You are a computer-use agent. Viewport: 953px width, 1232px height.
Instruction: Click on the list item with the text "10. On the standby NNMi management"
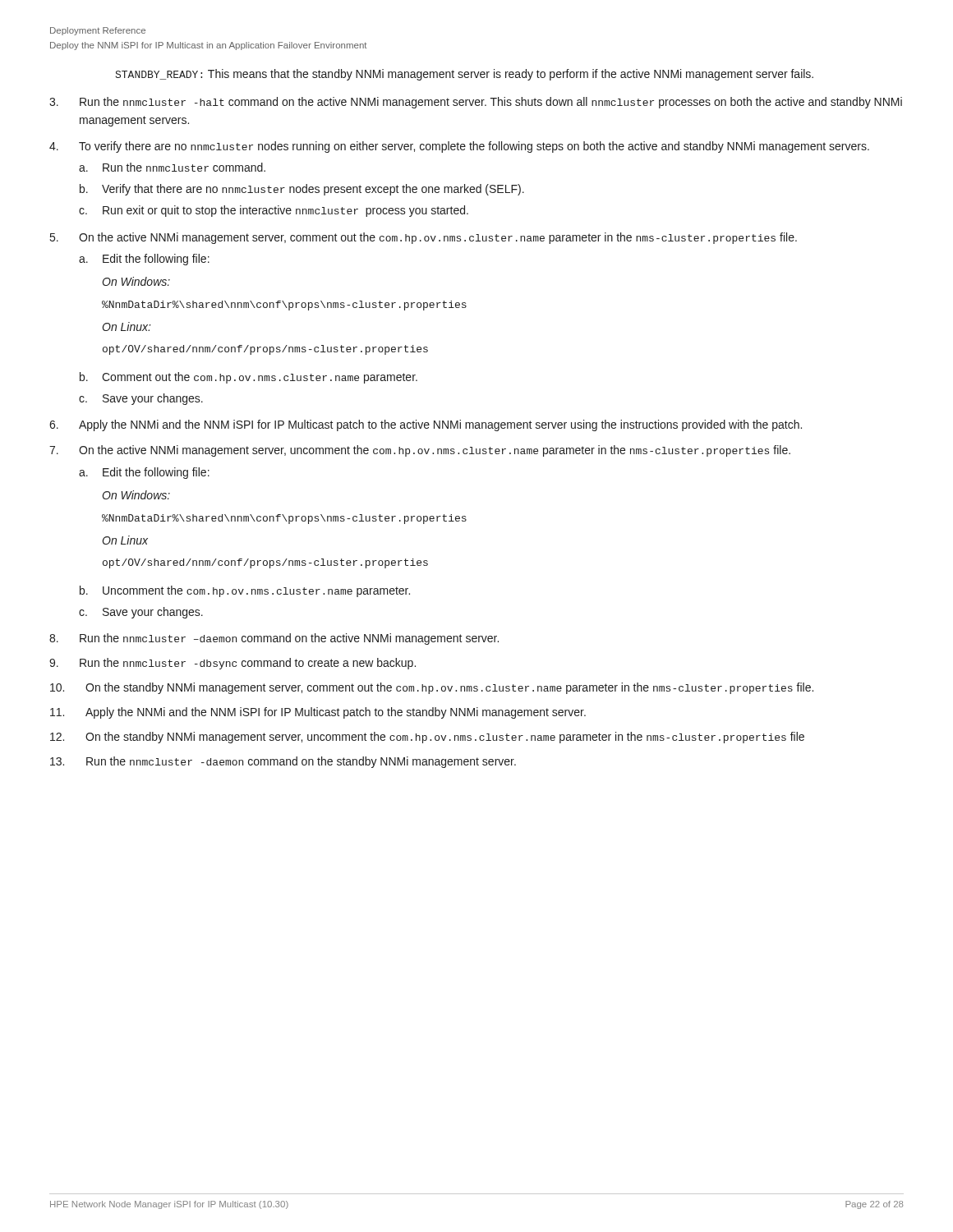[432, 688]
